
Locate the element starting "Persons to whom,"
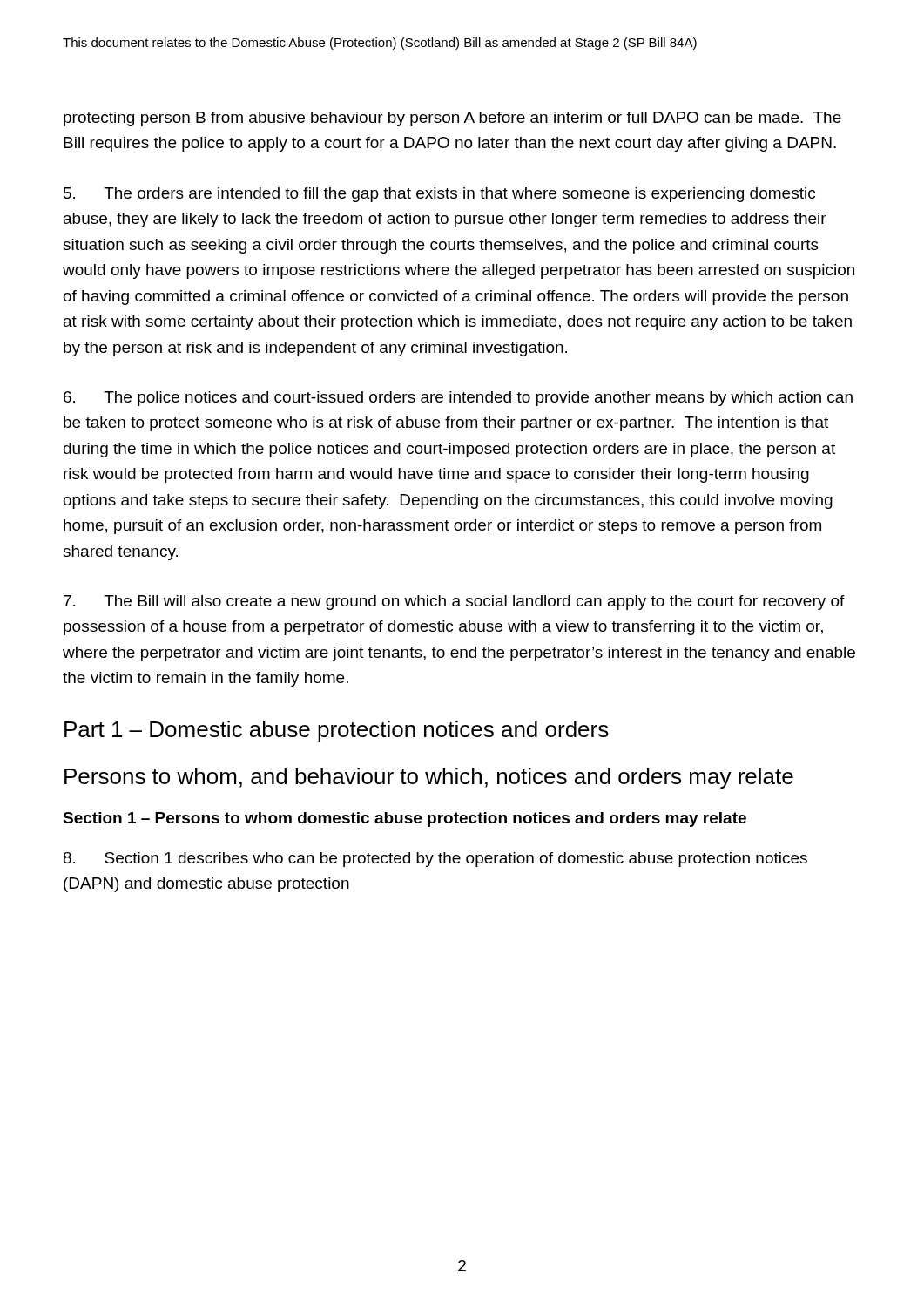point(428,776)
